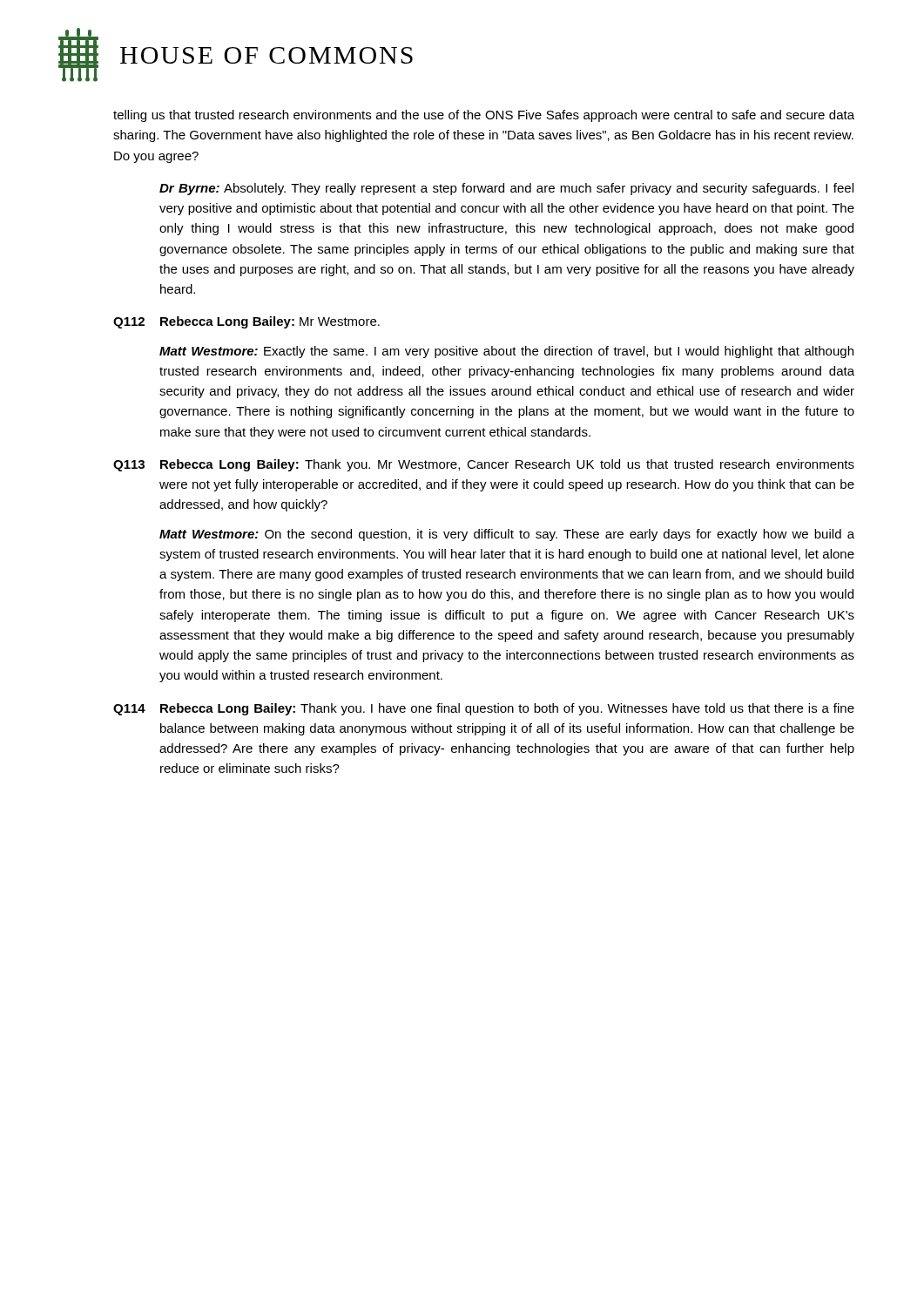Select the text block starting "Q112 Rebecca Long Bailey:"
The height and width of the screenshot is (1307, 924).
coord(246,322)
